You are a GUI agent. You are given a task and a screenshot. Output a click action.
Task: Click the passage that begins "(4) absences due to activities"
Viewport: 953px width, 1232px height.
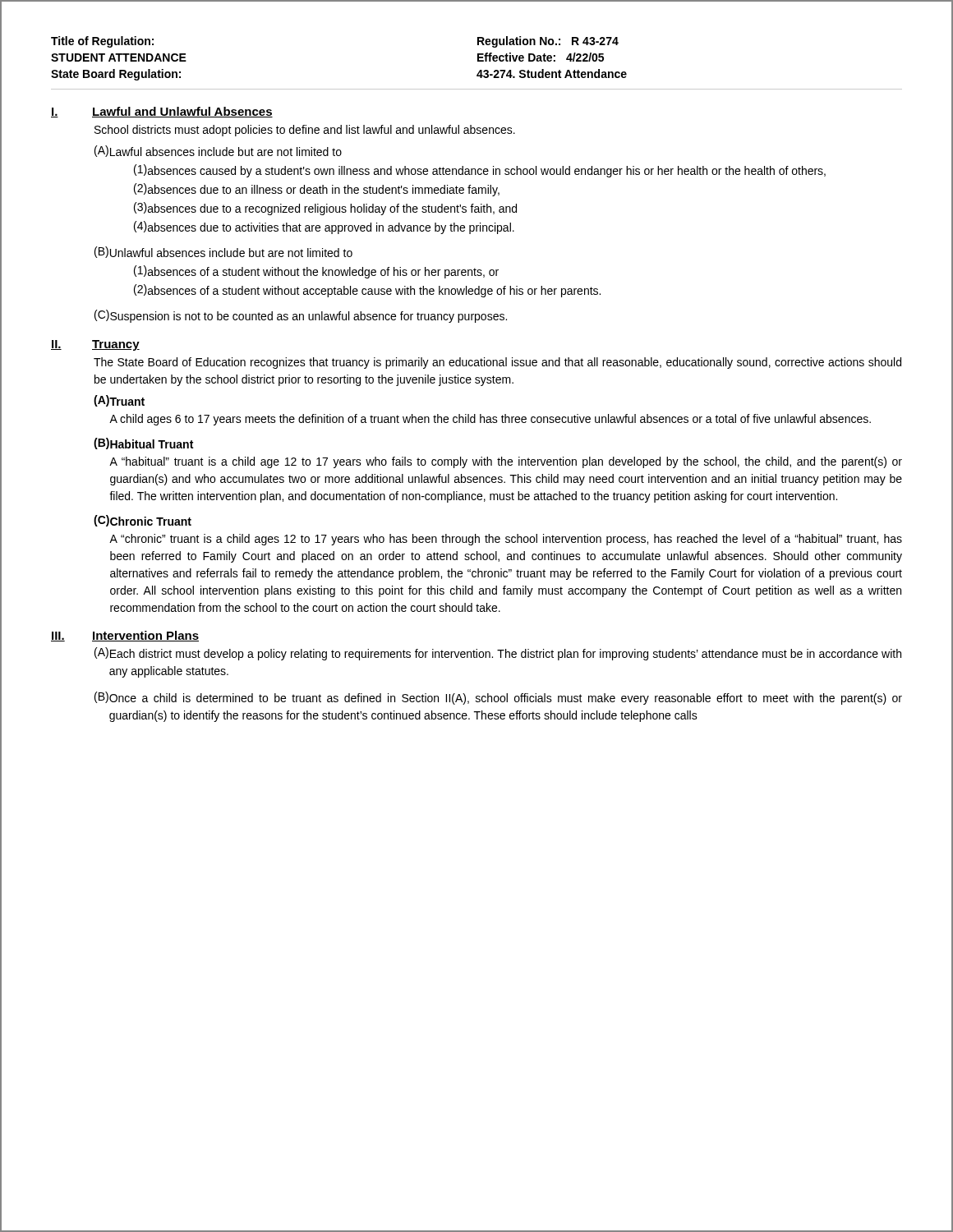pyautogui.click(x=476, y=228)
